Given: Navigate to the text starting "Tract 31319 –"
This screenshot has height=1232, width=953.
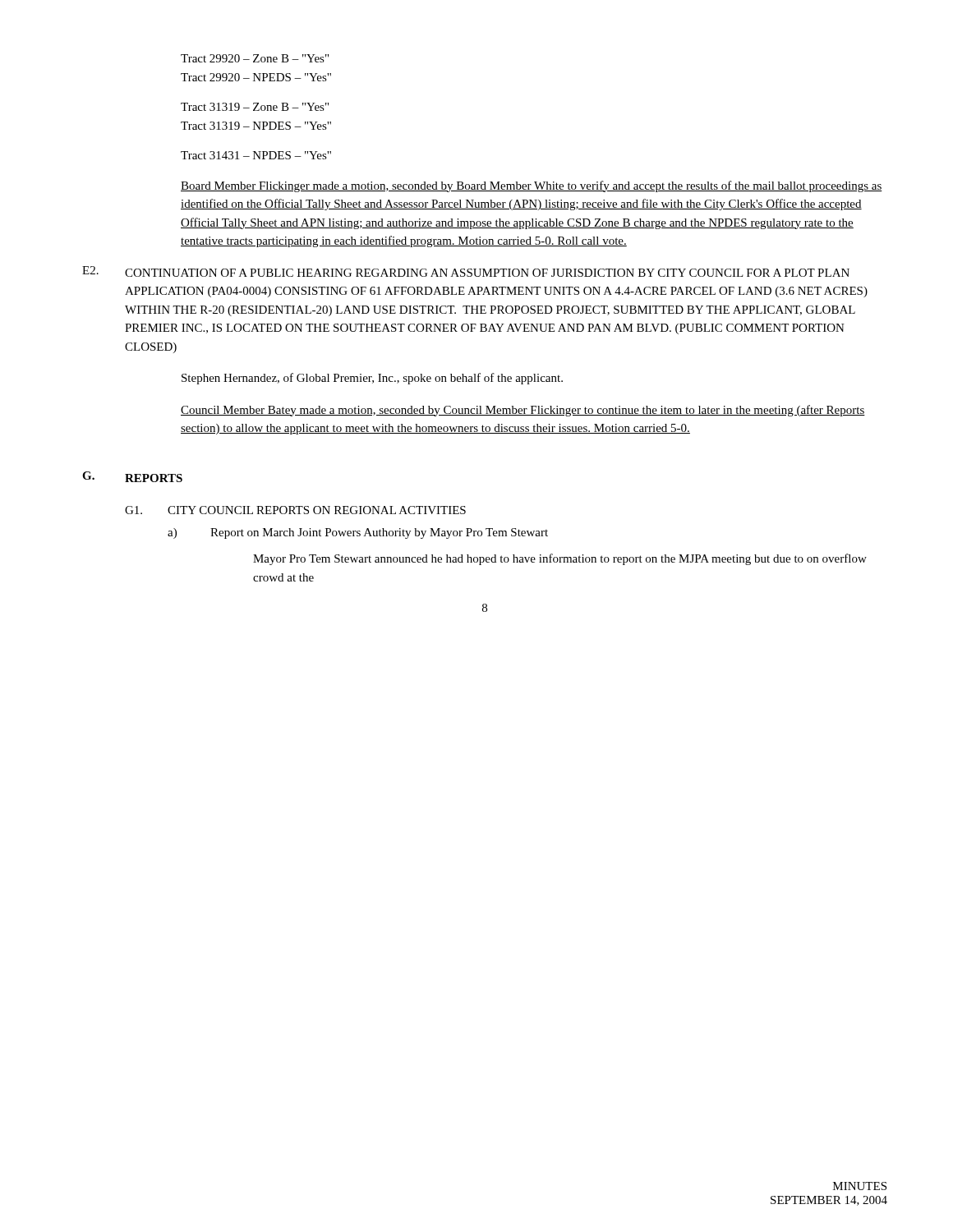Looking at the screenshot, I should [x=255, y=107].
